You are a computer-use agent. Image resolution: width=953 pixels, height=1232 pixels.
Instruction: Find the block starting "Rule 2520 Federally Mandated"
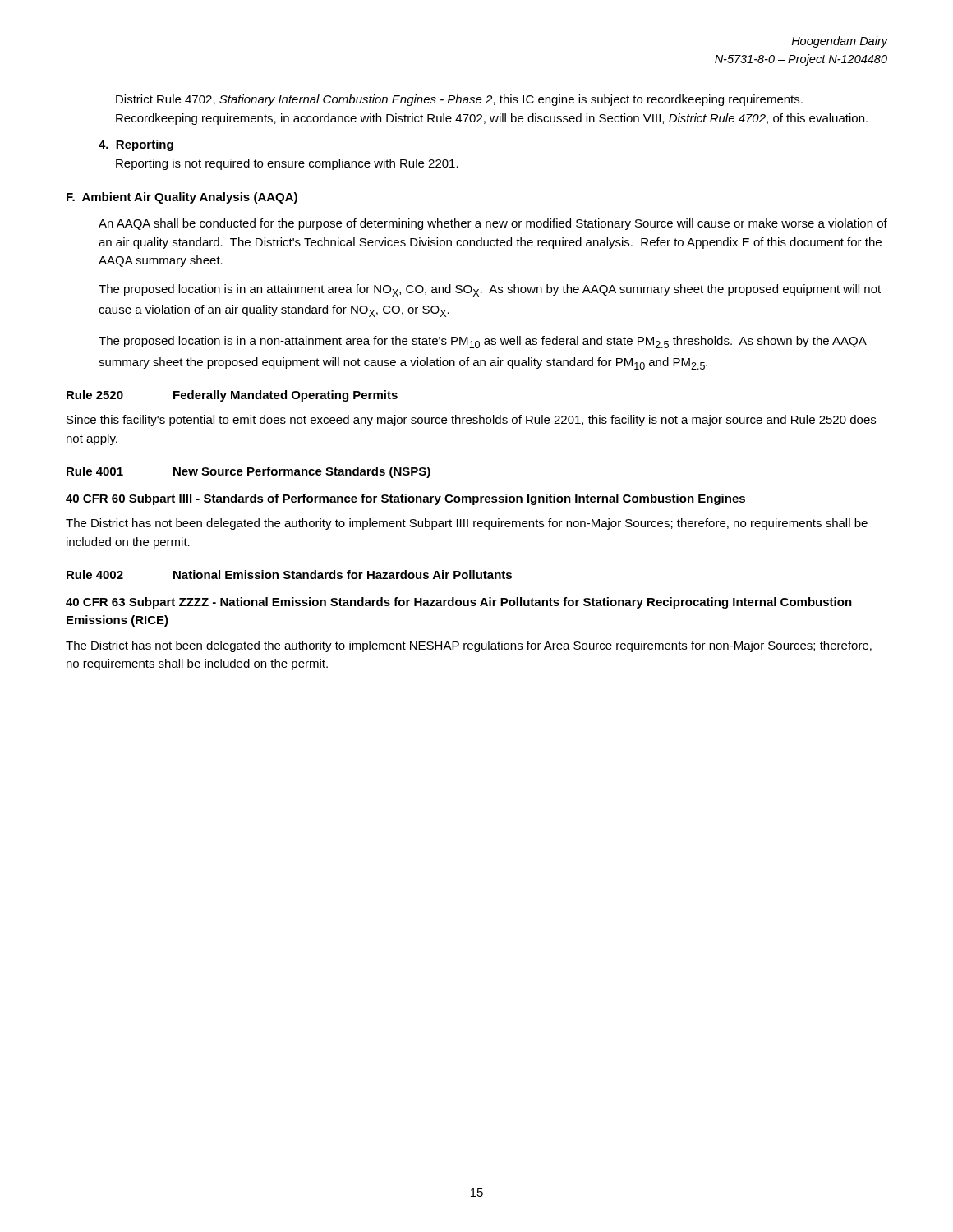click(x=232, y=395)
